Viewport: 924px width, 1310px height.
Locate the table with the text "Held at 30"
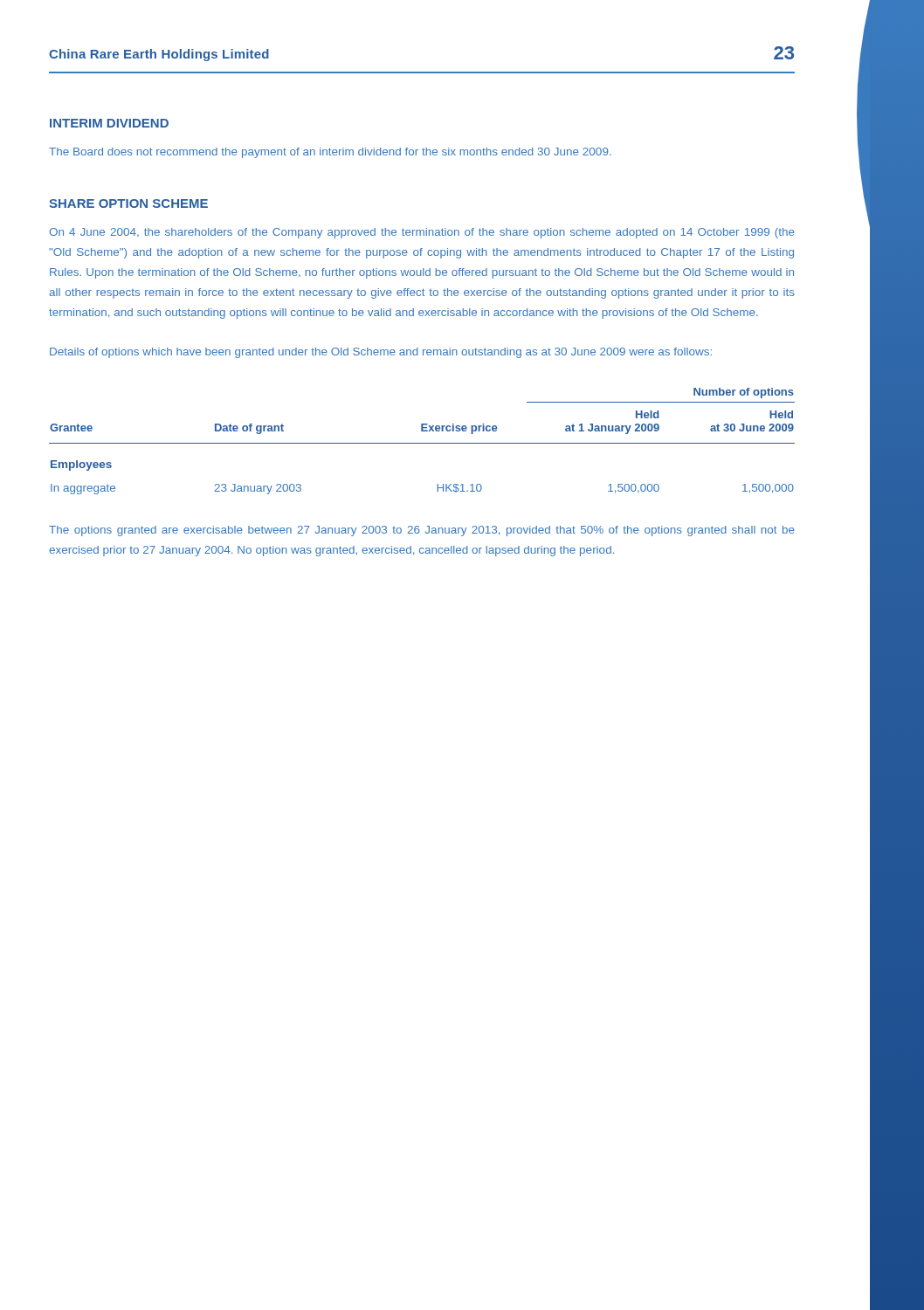[x=422, y=443]
